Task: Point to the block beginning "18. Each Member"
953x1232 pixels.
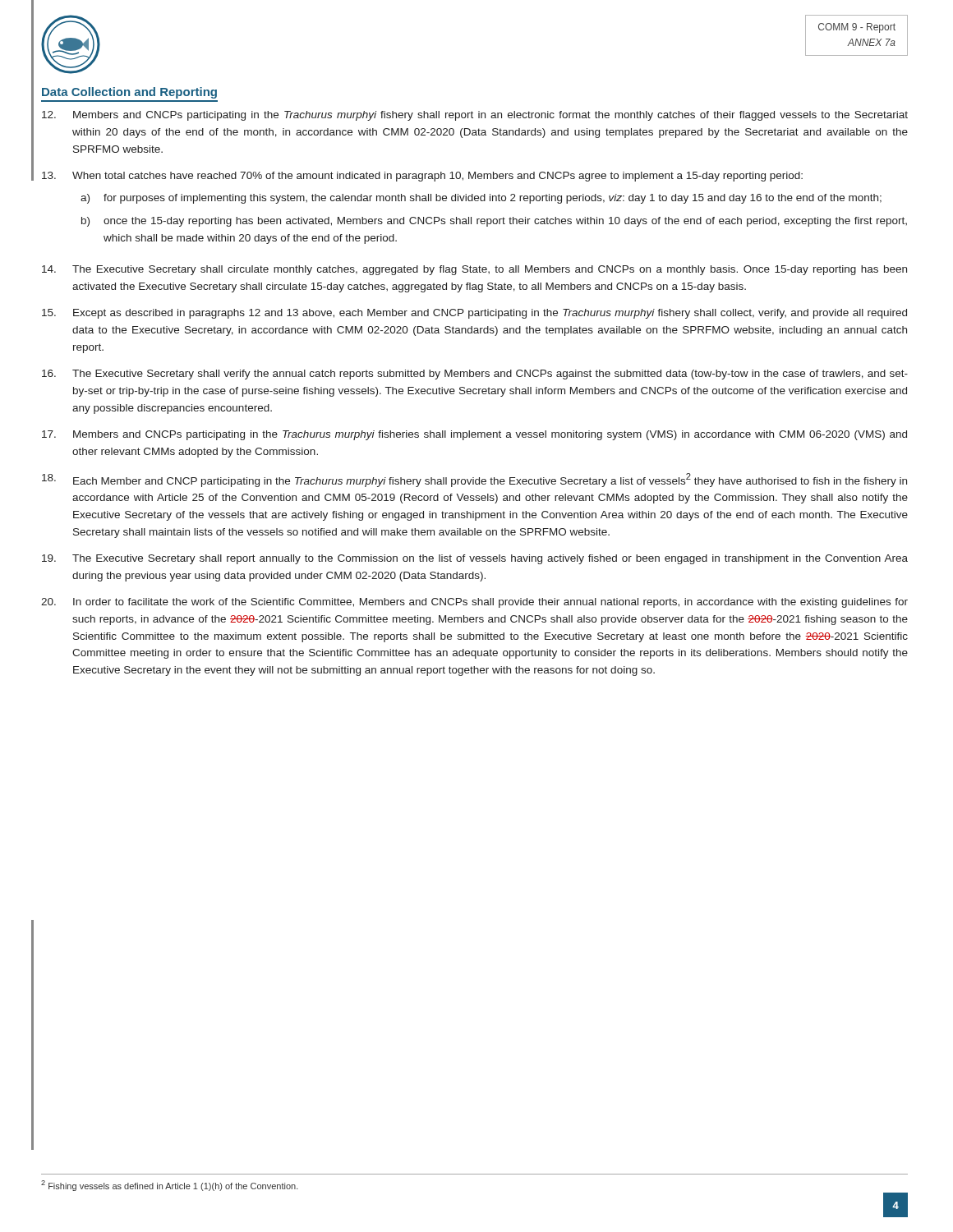Action: (x=474, y=505)
